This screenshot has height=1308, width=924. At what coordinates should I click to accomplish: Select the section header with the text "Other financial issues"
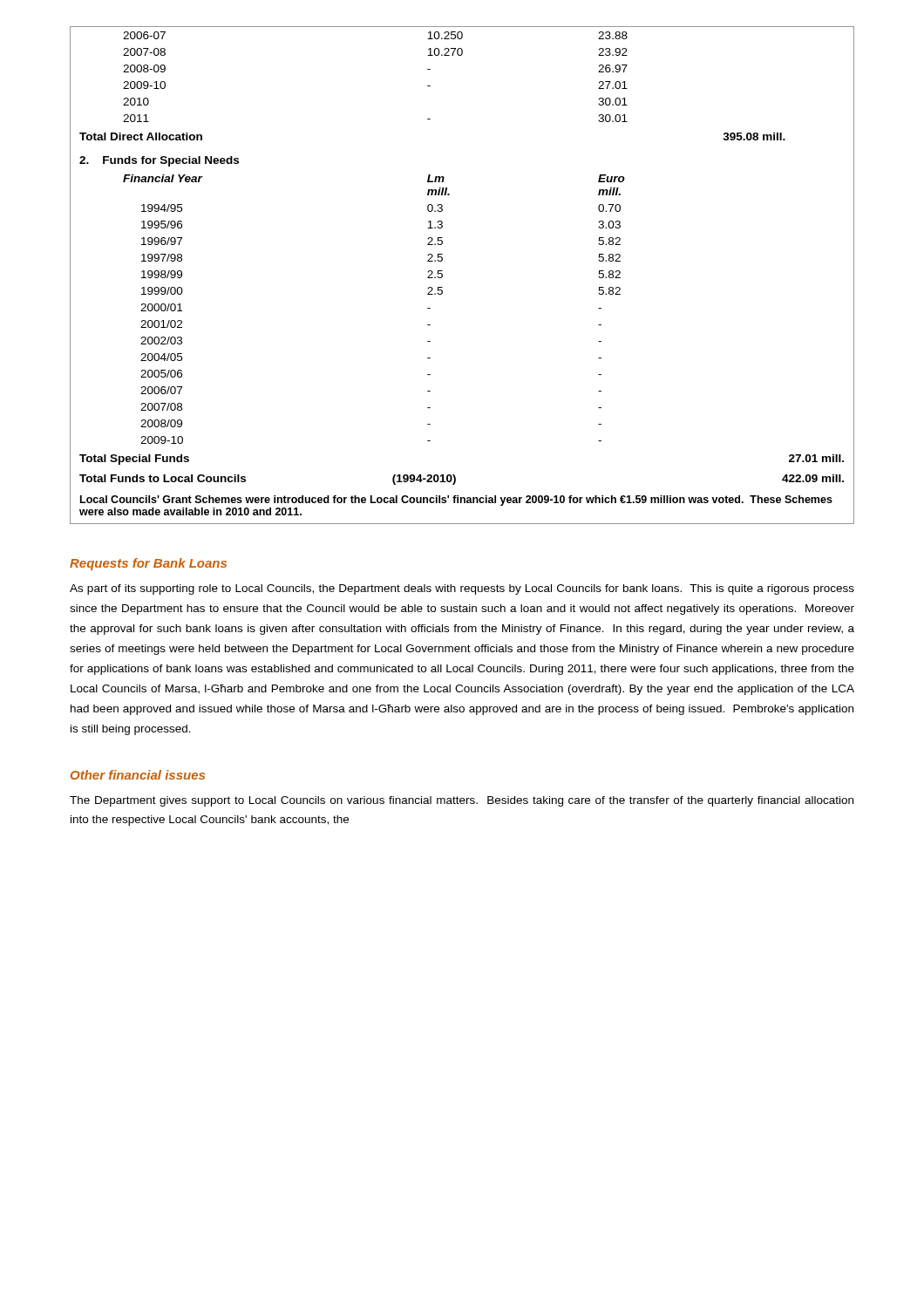click(x=138, y=774)
